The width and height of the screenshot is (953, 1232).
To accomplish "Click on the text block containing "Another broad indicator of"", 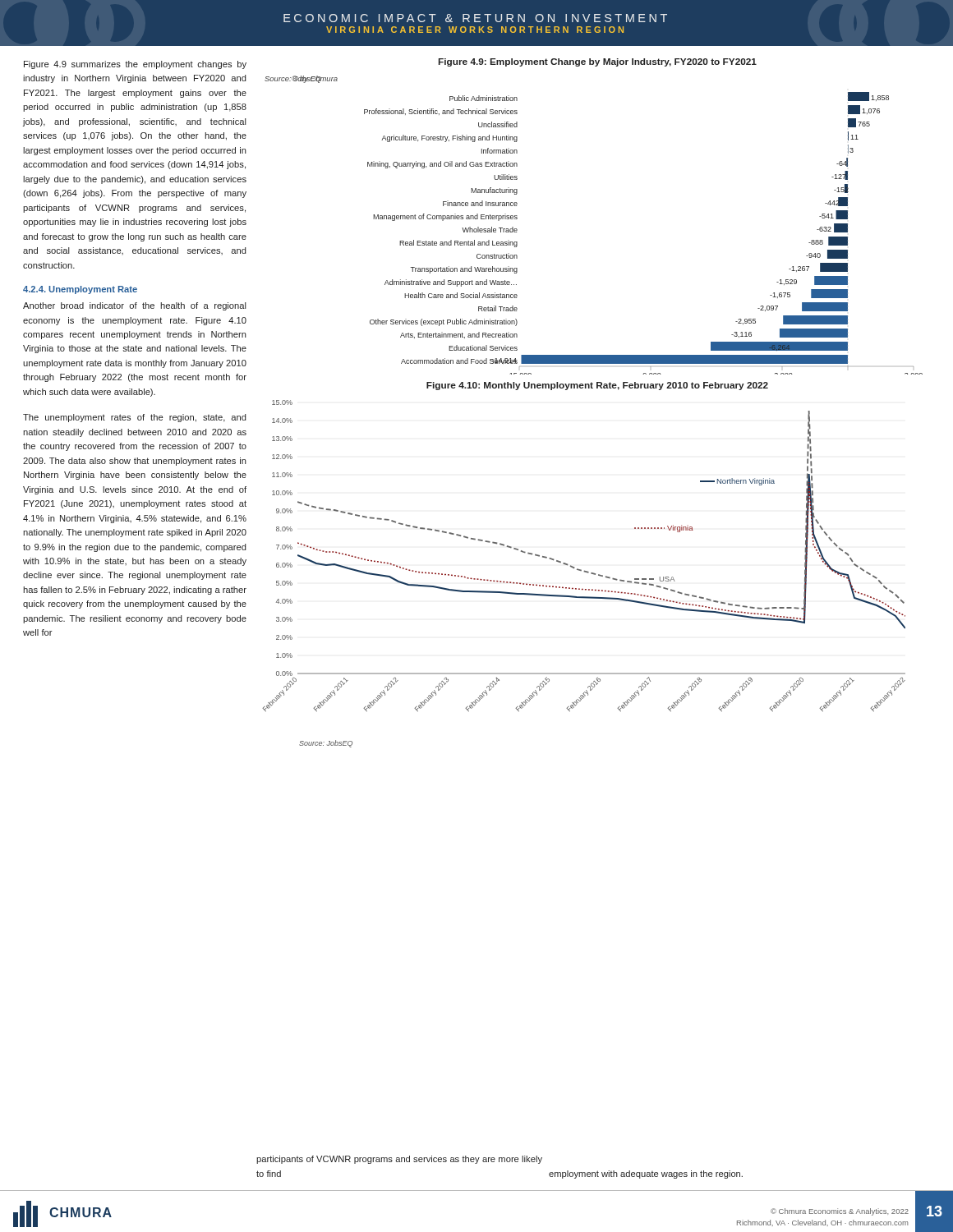I will pyautogui.click(x=135, y=349).
